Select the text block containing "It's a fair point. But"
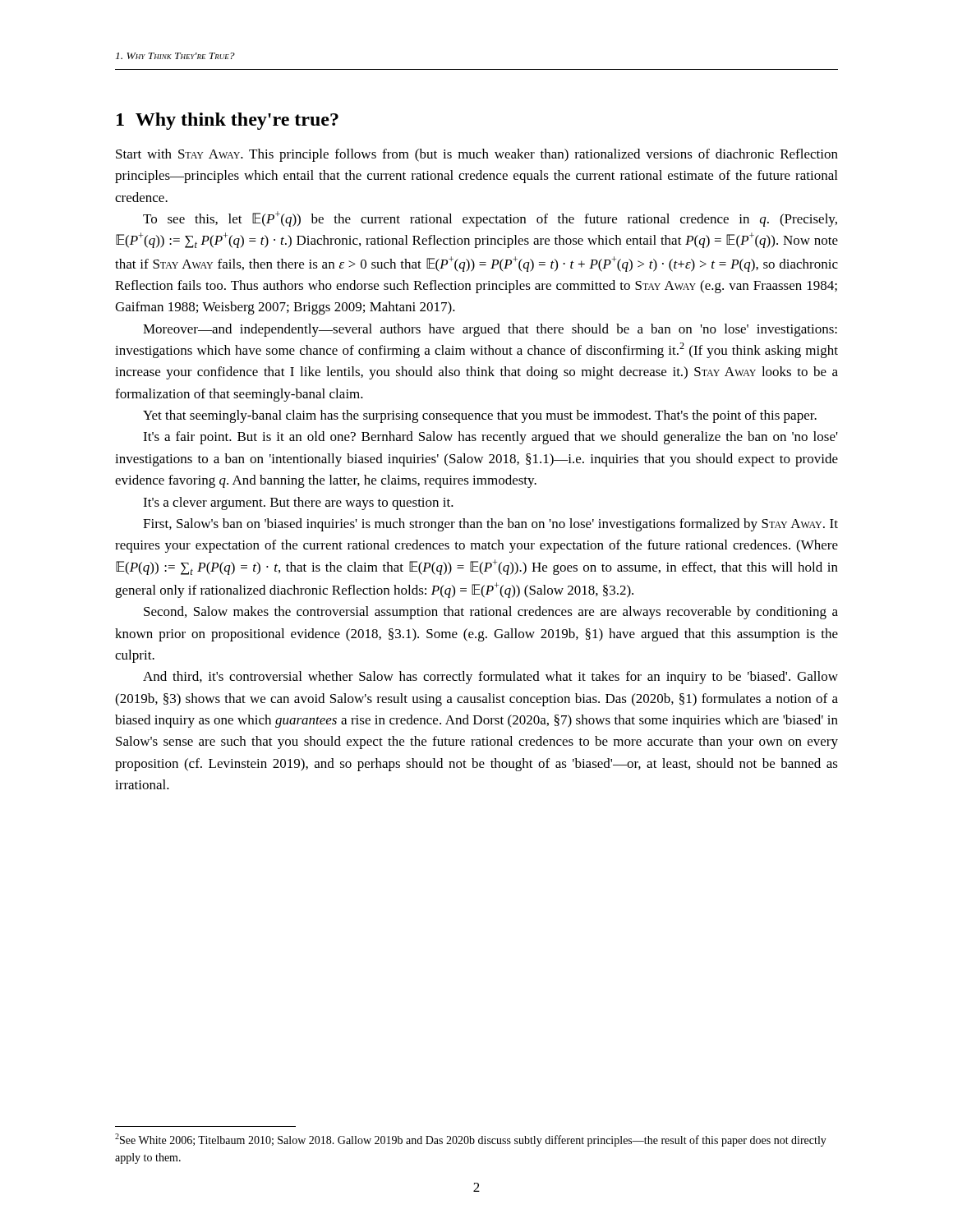Image resolution: width=953 pixels, height=1232 pixels. 476,459
